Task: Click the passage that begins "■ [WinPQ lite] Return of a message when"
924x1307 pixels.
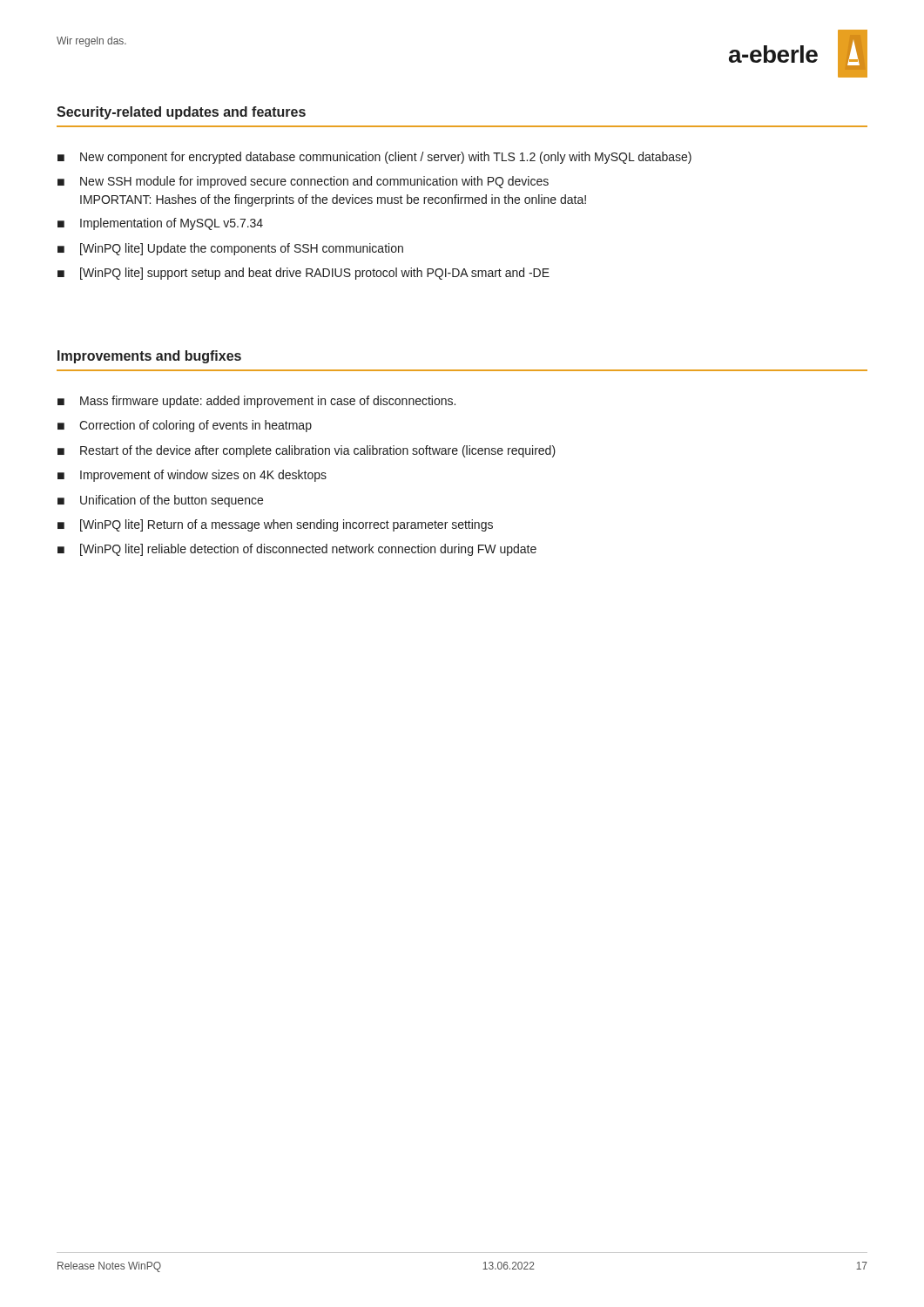Action: click(x=462, y=526)
